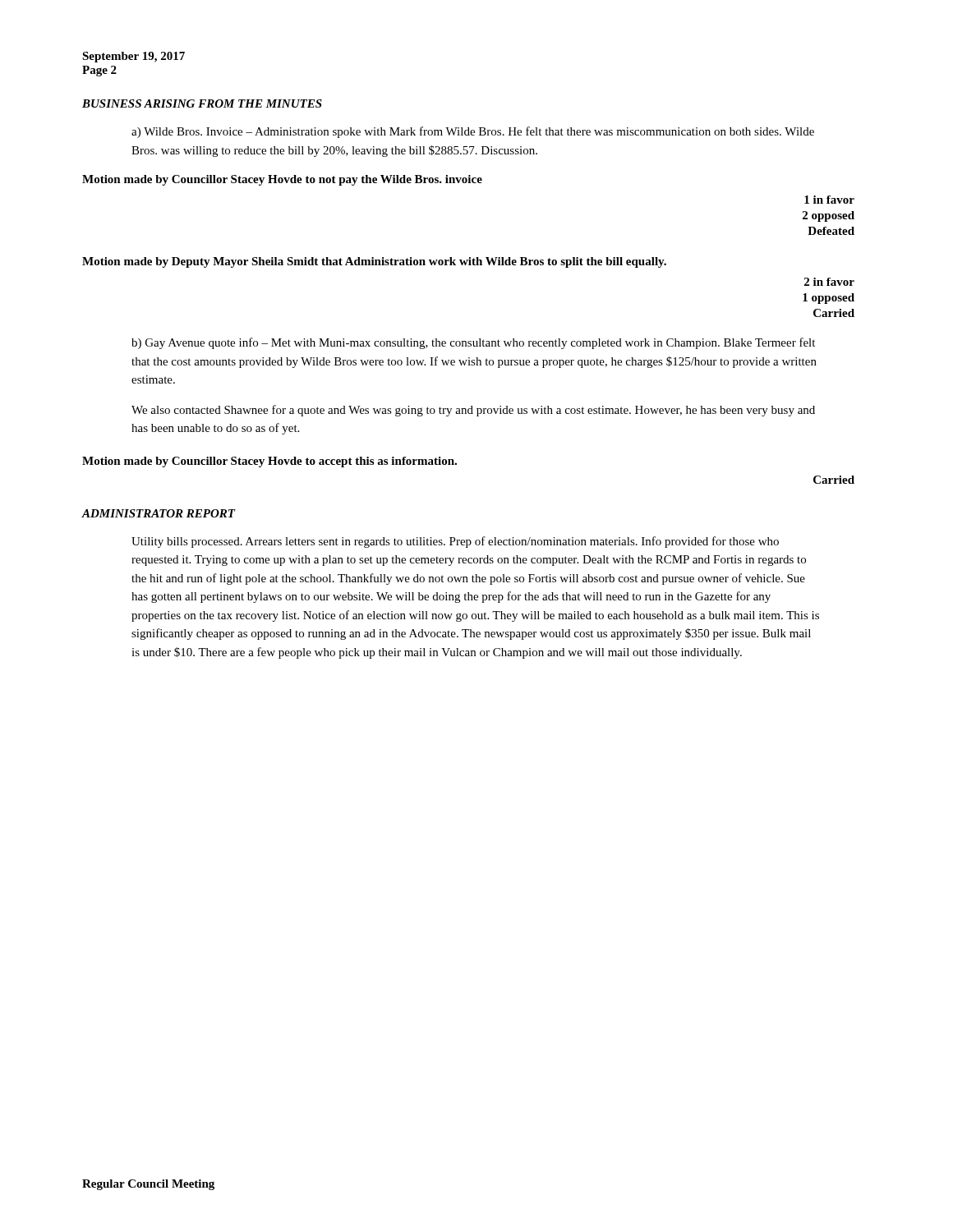The width and height of the screenshot is (953, 1232).
Task: Select the element starting "Utility bills processed. Arrears letters sent in regards"
Action: click(475, 596)
